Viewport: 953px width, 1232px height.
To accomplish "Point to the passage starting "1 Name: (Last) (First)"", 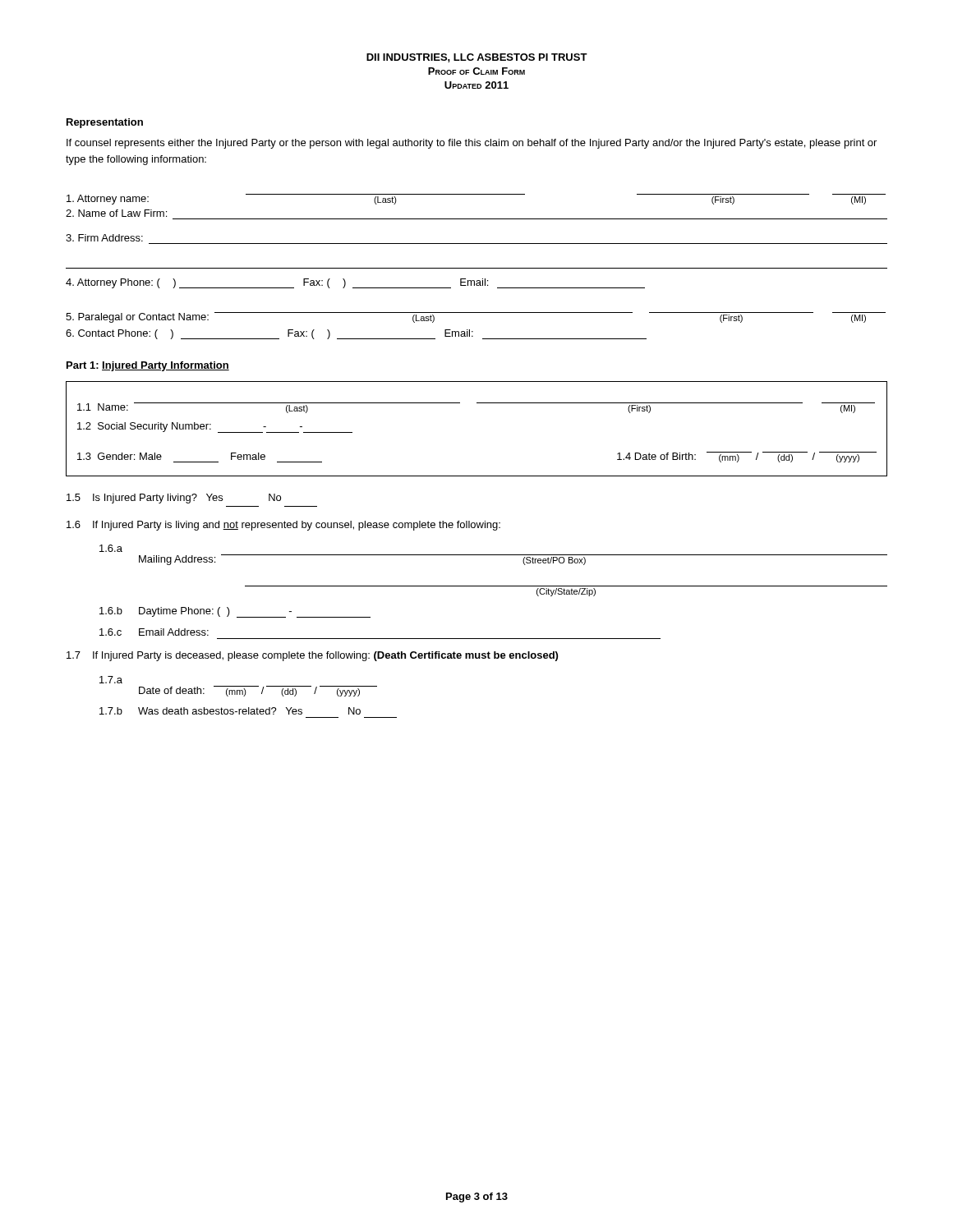I will click(297, 408).
